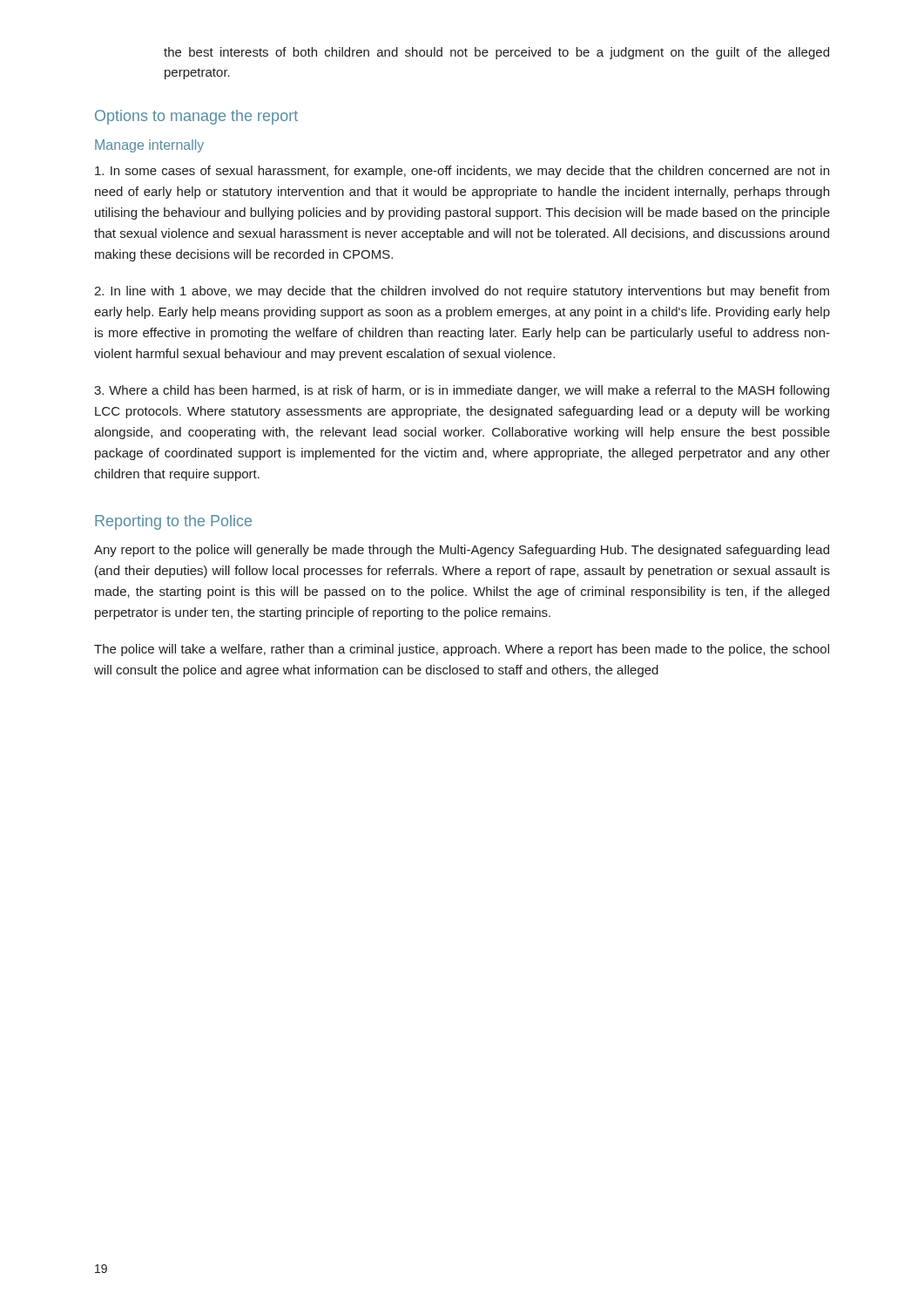Point to the block beginning "The police will take a welfare, rather than"
Screen dimensions: 1307x924
click(462, 659)
